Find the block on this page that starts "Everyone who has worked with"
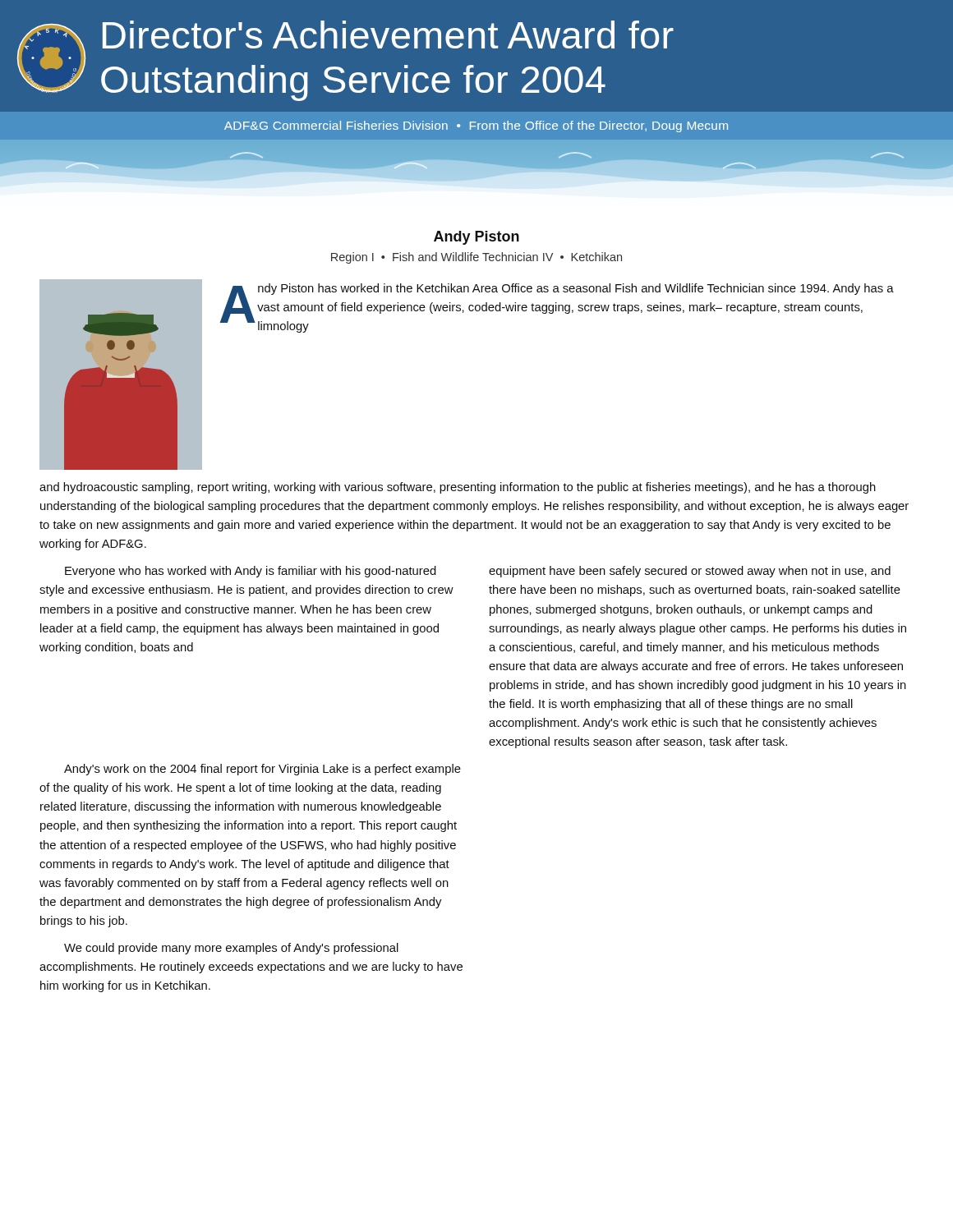 point(252,610)
